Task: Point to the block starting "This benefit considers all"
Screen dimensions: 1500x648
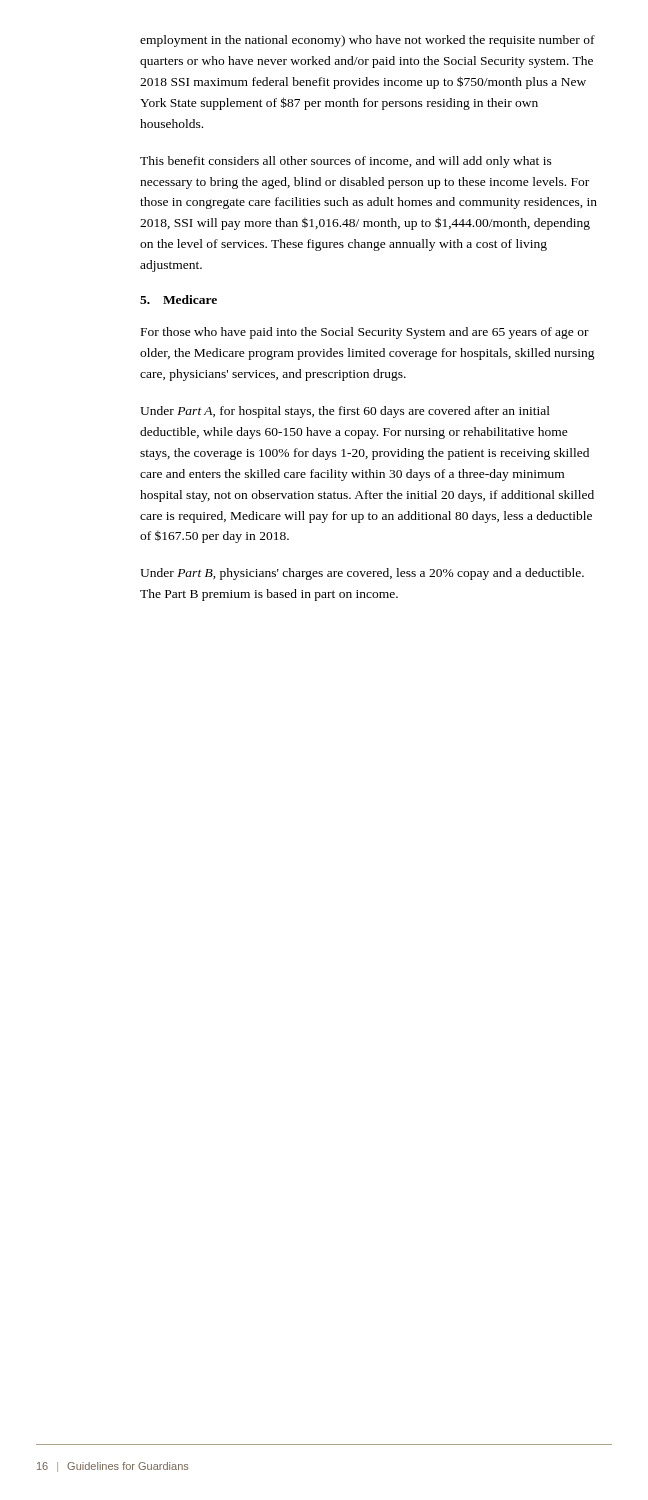Action: [x=368, y=212]
